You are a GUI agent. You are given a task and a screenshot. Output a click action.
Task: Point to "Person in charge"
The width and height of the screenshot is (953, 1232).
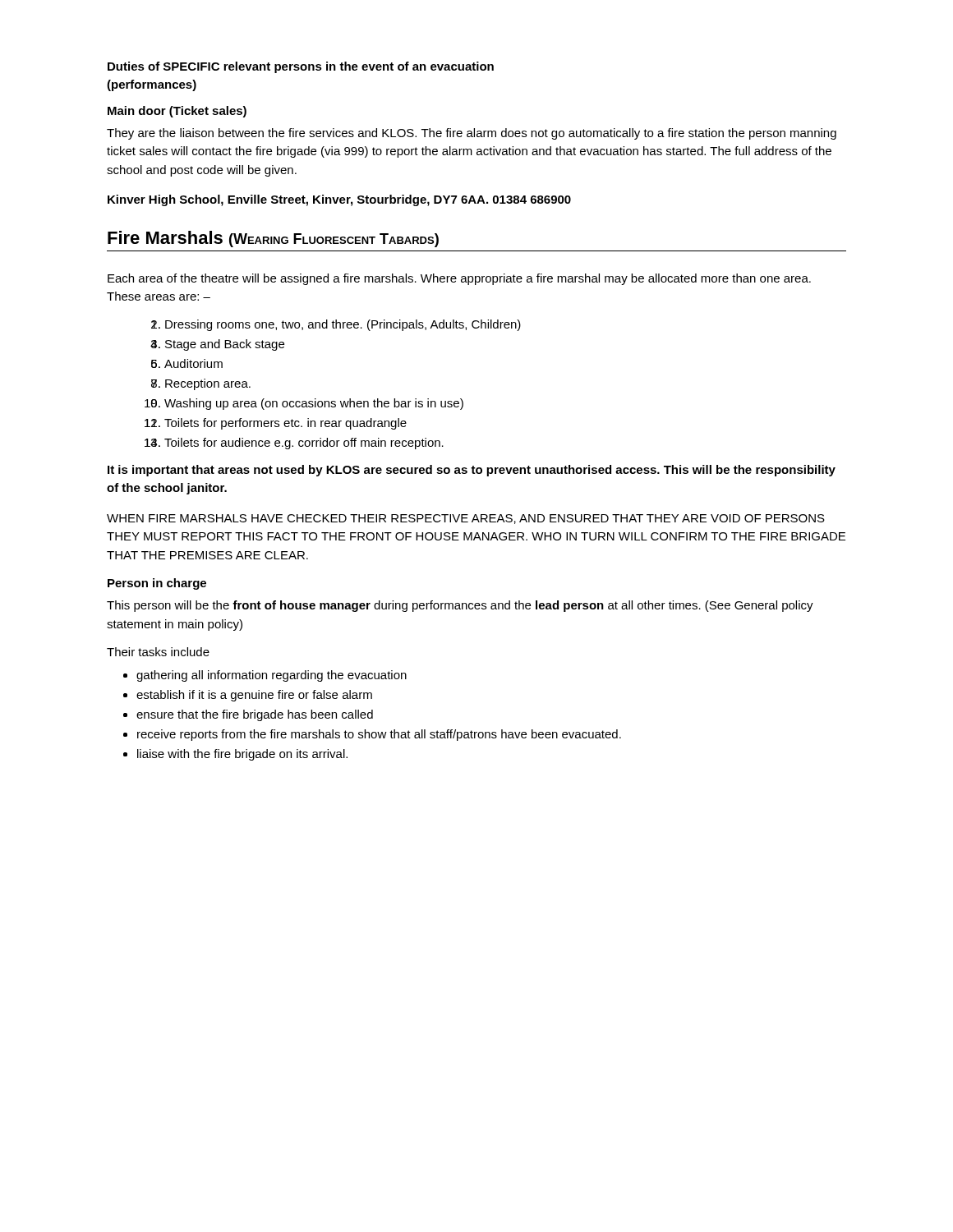(157, 583)
